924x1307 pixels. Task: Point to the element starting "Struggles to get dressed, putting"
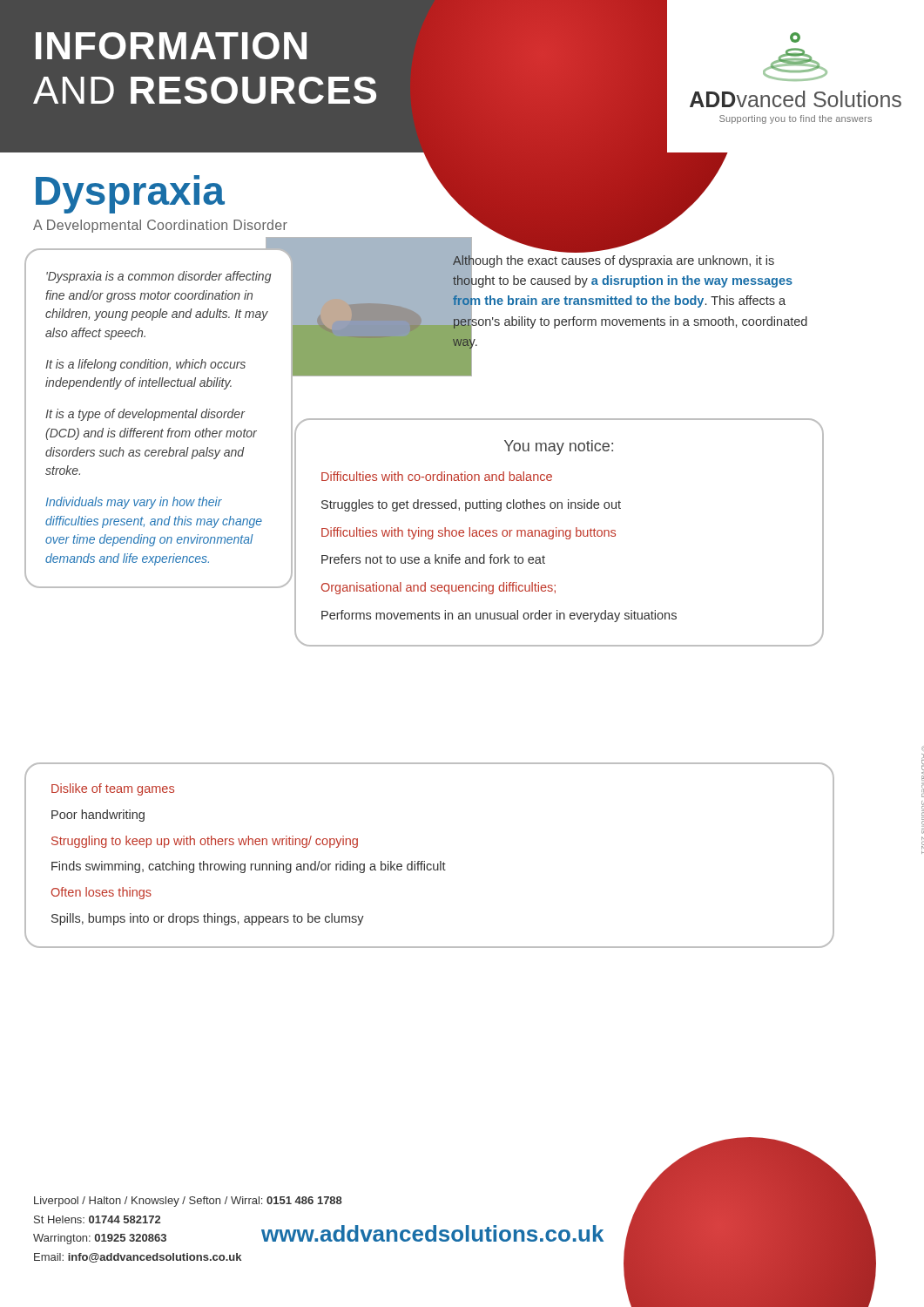471,504
